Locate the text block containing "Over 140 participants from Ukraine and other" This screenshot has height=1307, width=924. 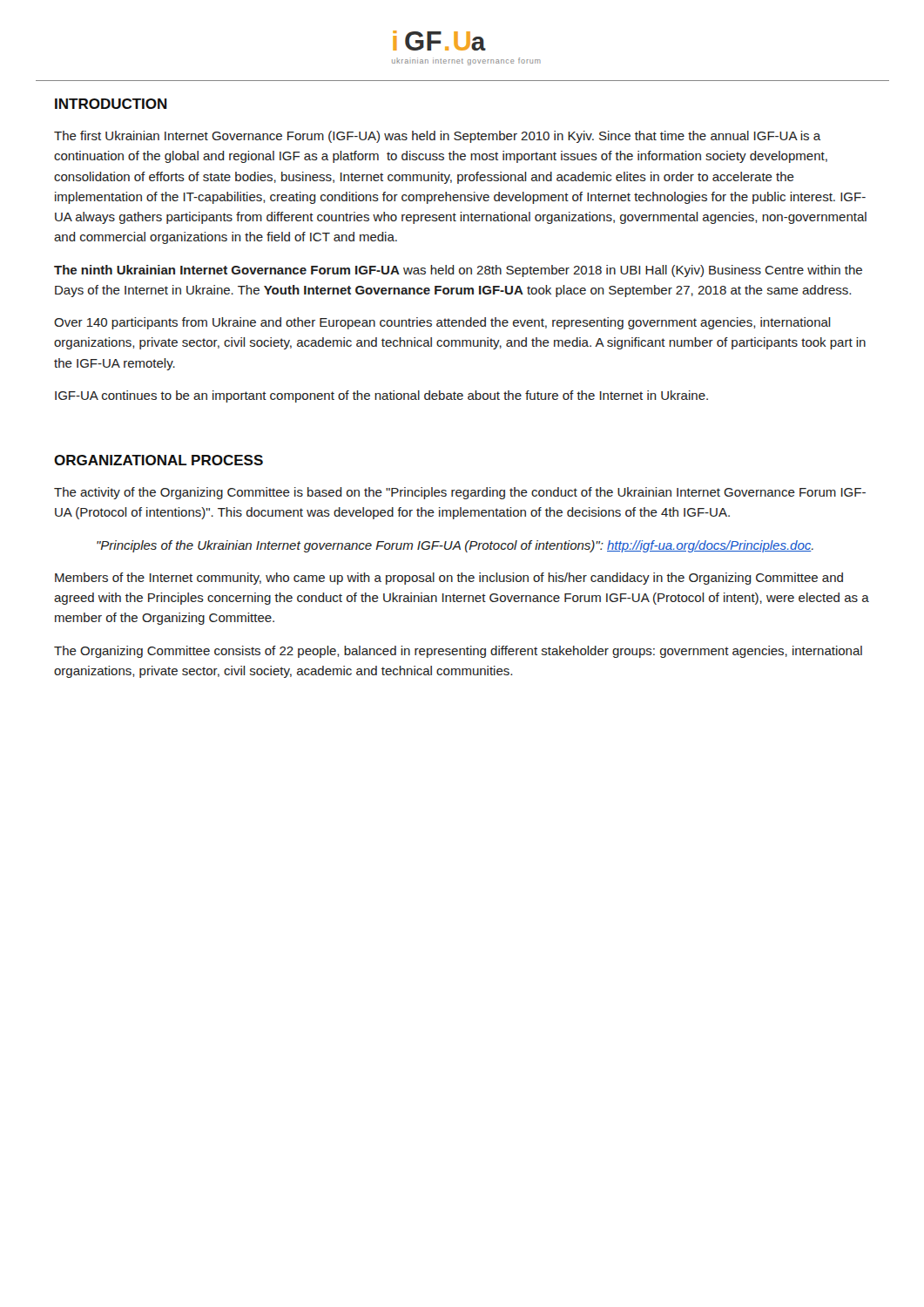pyautogui.click(x=460, y=342)
